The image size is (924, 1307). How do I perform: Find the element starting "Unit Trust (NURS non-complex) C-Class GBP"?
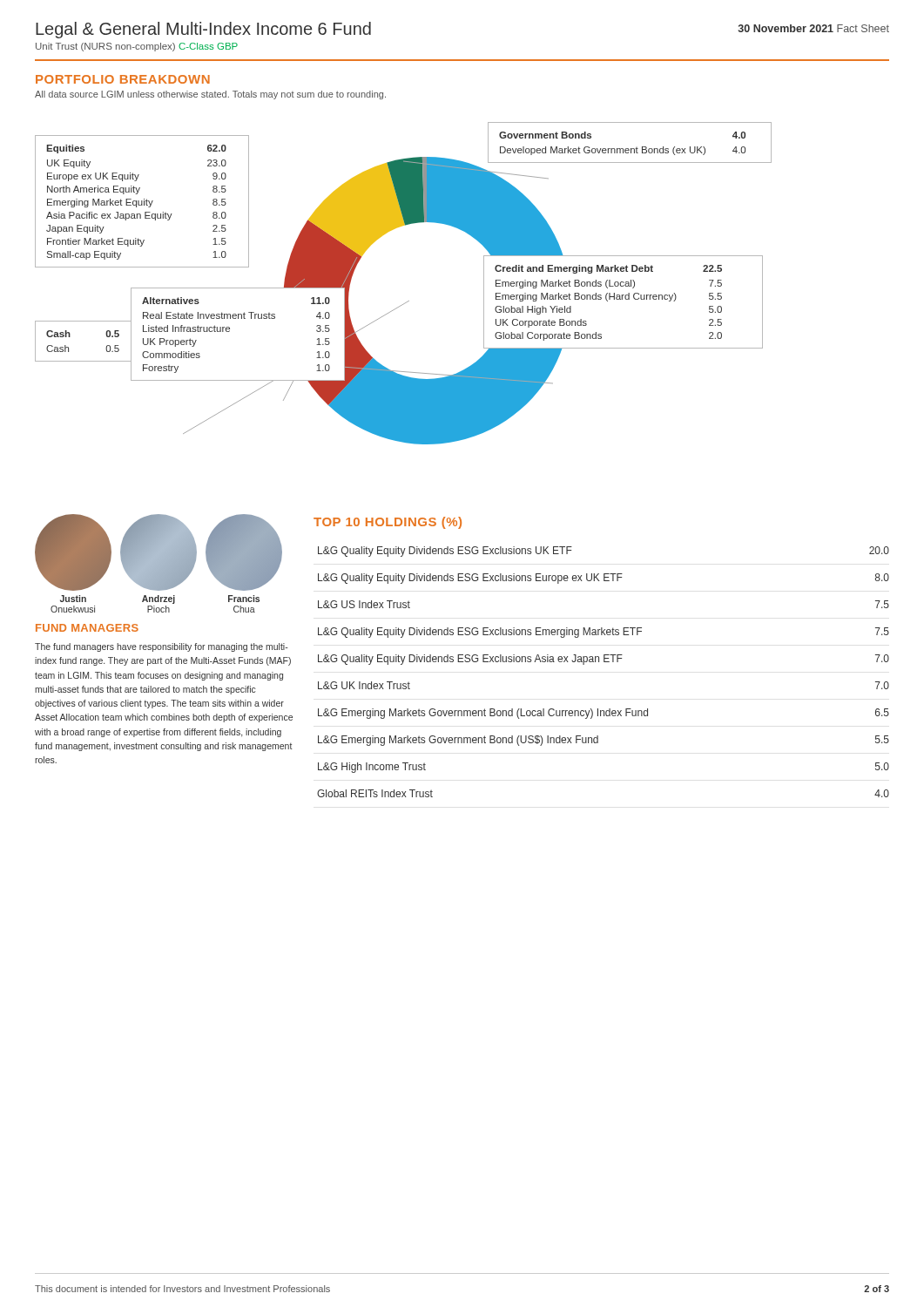coord(136,46)
